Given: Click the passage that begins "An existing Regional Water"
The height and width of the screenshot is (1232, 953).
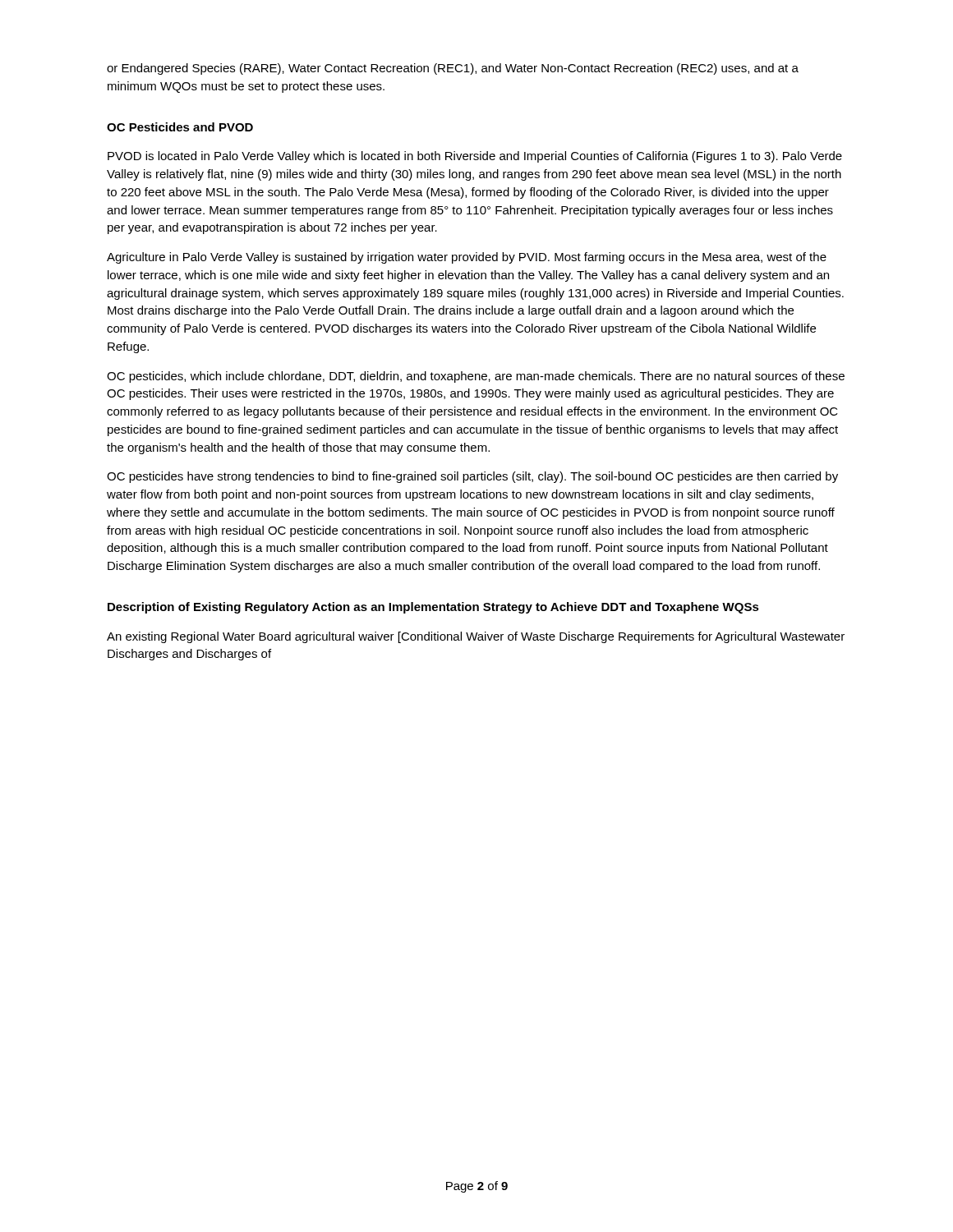Looking at the screenshot, I should (x=476, y=645).
